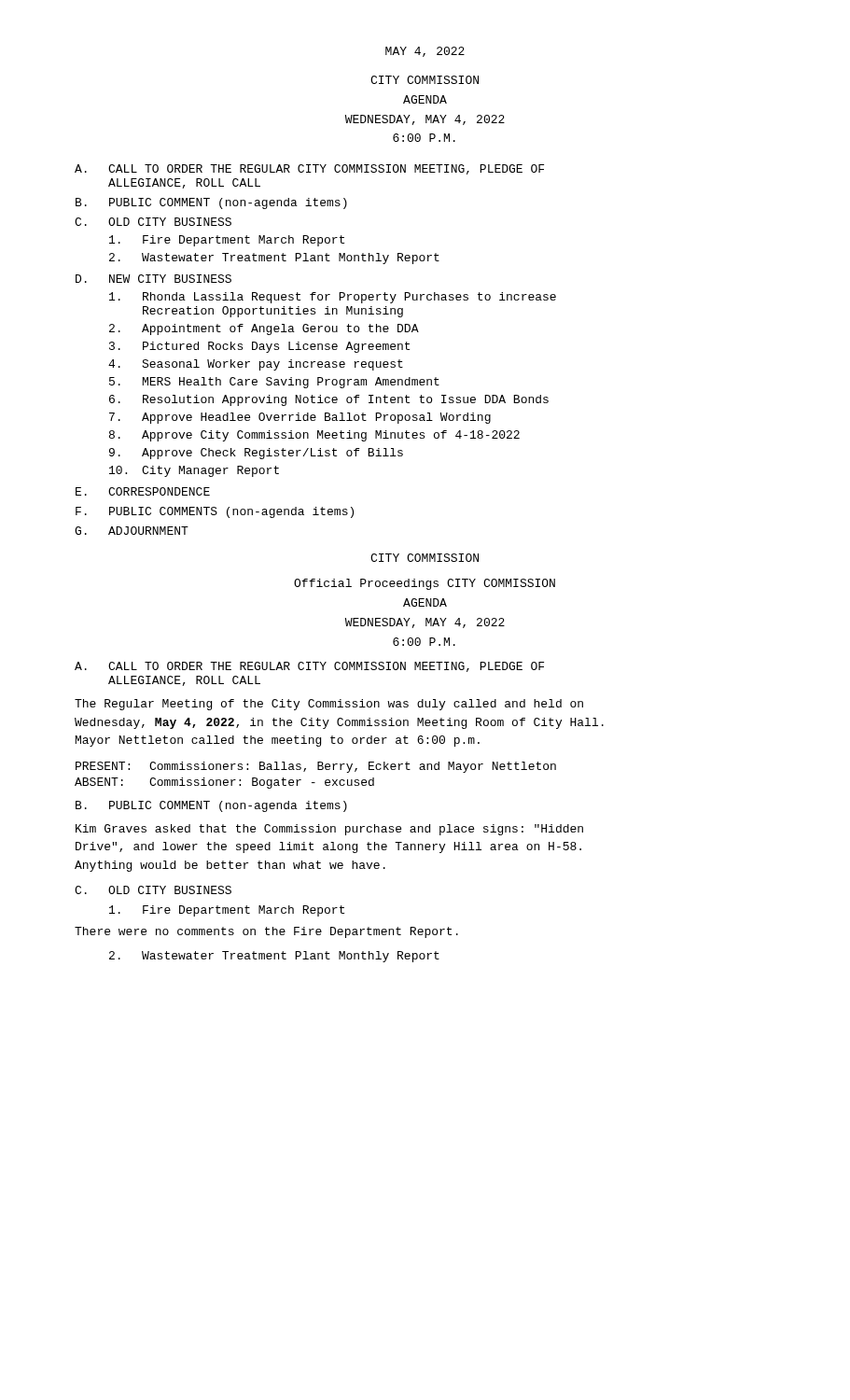The width and height of the screenshot is (850, 1400).
Task: Point to "D. NEW CITY BUSINESS"
Action: 153,280
